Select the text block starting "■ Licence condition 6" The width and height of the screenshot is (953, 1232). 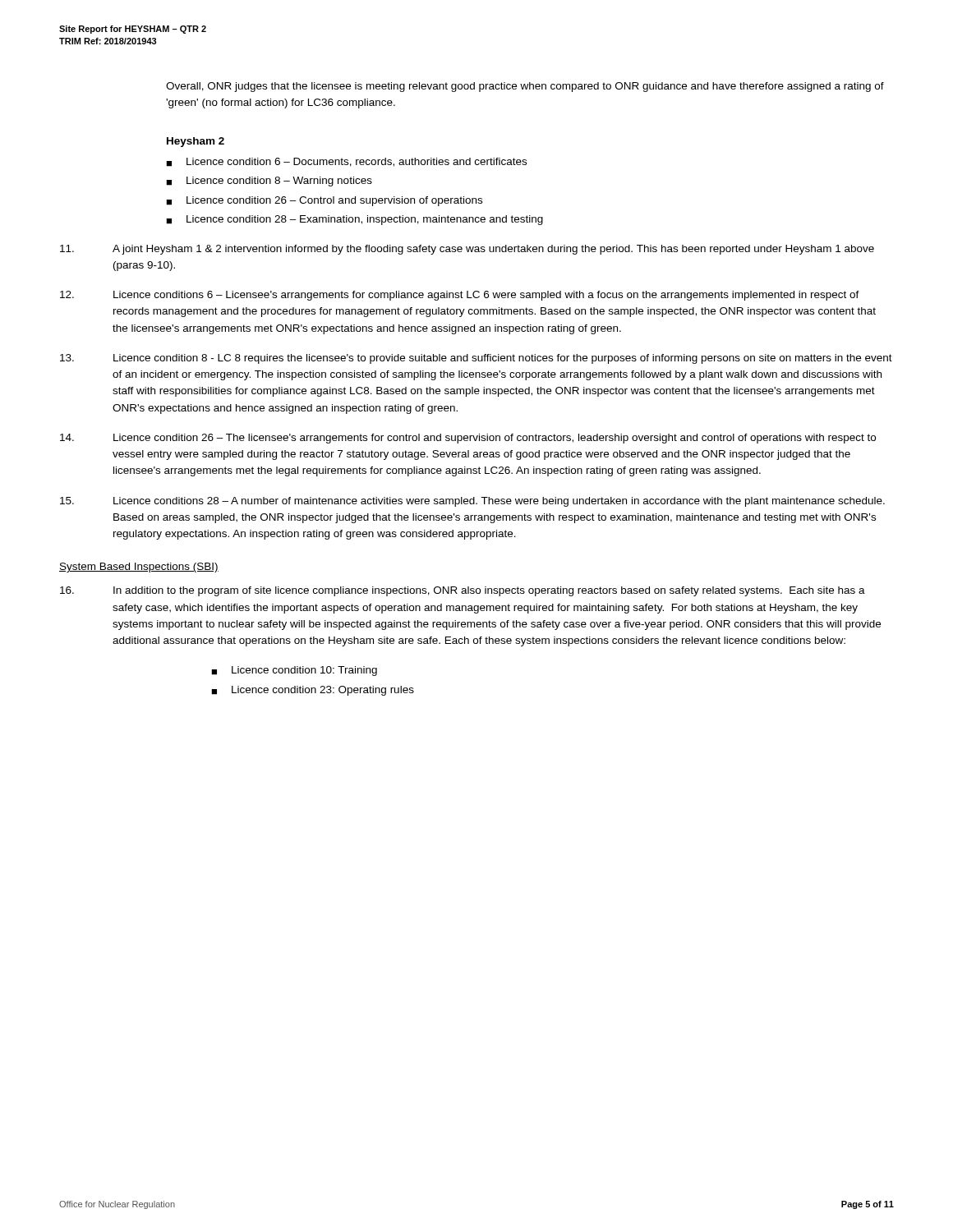point(347,162)
